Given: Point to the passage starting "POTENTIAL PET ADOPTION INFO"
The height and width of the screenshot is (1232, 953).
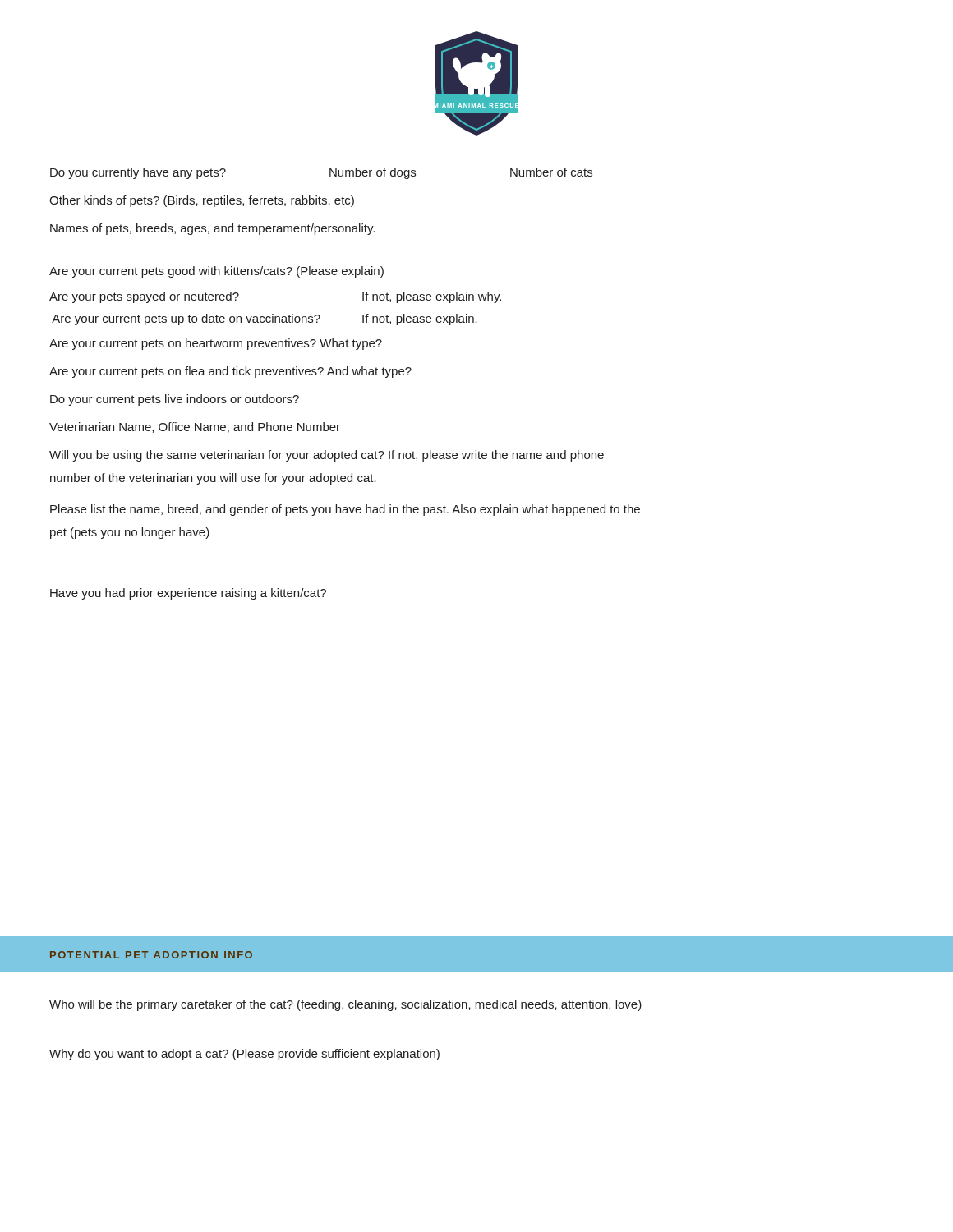Looking at the screenshot, I should point(152,955).
